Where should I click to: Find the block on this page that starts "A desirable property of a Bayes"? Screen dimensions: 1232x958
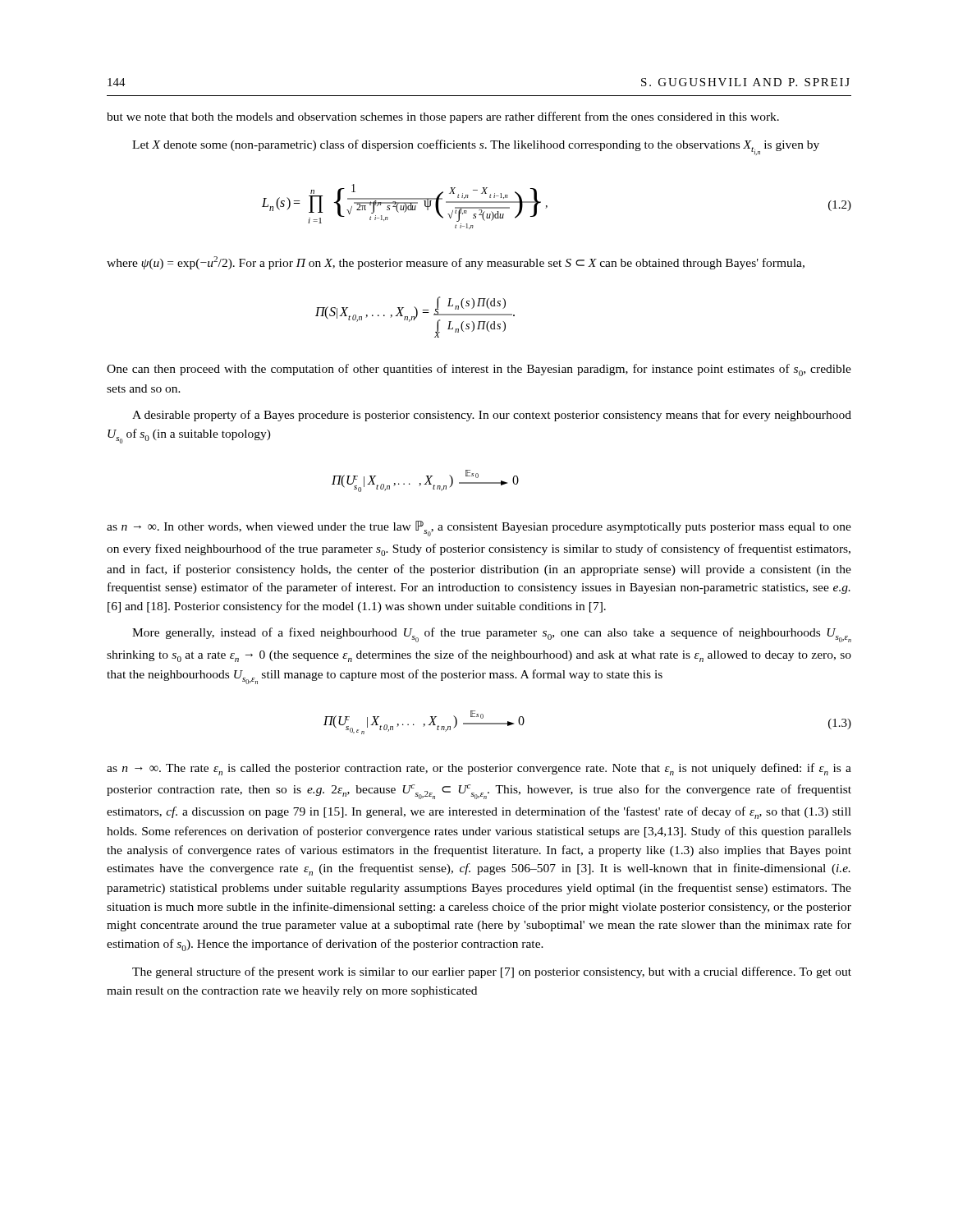pyautogui.click(x=479, y=426)
